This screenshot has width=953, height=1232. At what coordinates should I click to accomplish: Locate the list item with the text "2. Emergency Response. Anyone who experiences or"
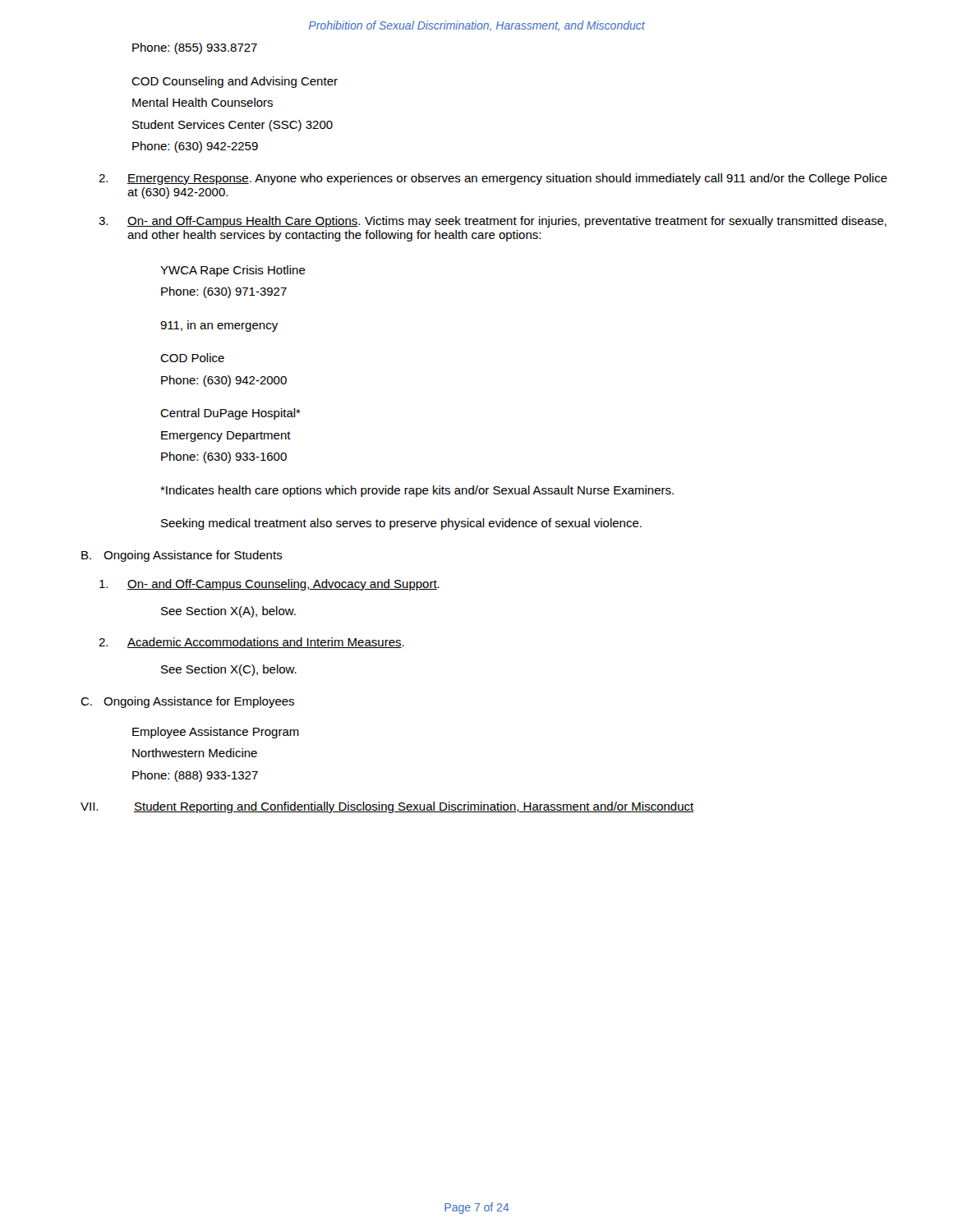click(x=493, y=184)
